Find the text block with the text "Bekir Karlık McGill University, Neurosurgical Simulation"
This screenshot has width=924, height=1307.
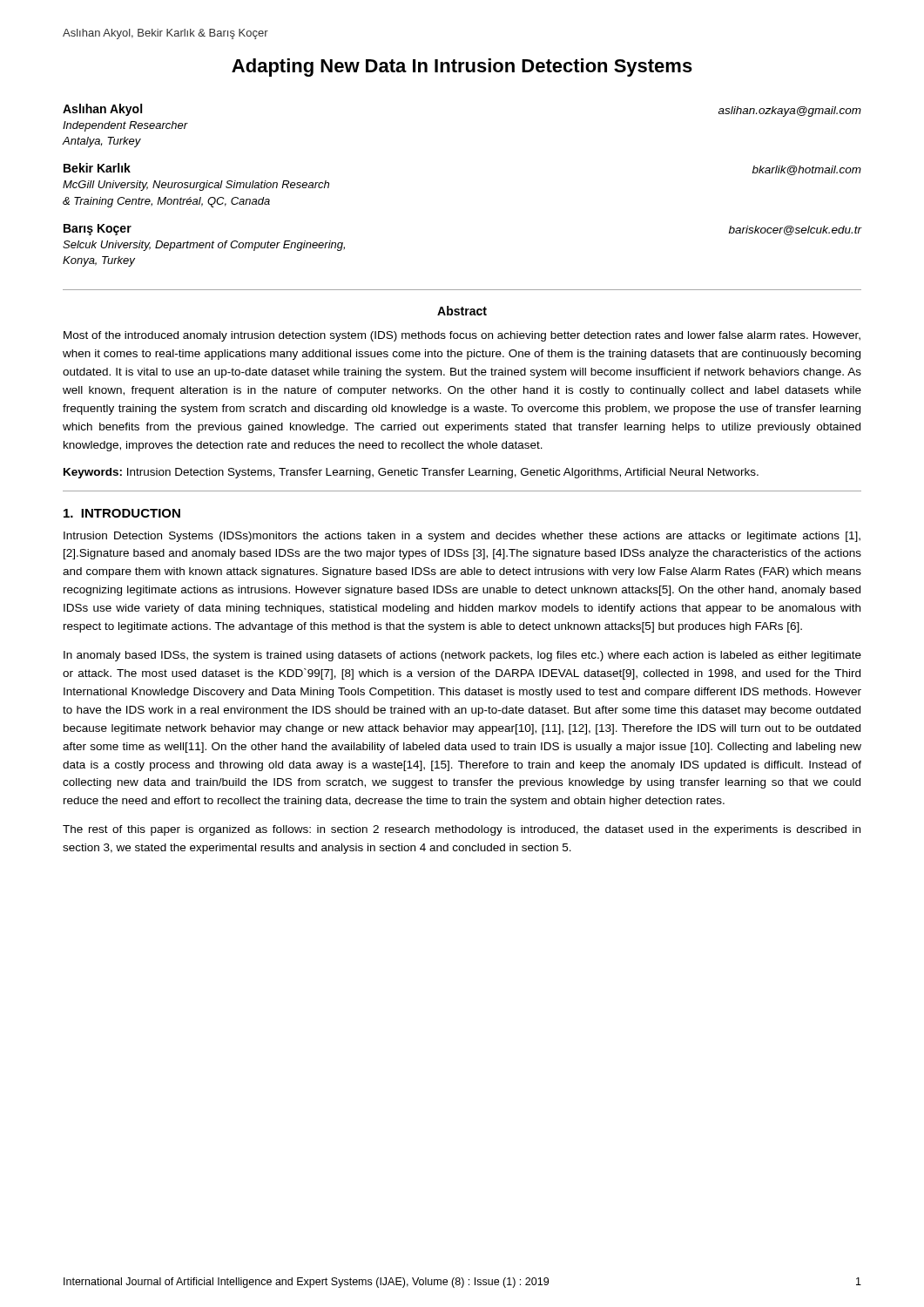click(91, 169)
